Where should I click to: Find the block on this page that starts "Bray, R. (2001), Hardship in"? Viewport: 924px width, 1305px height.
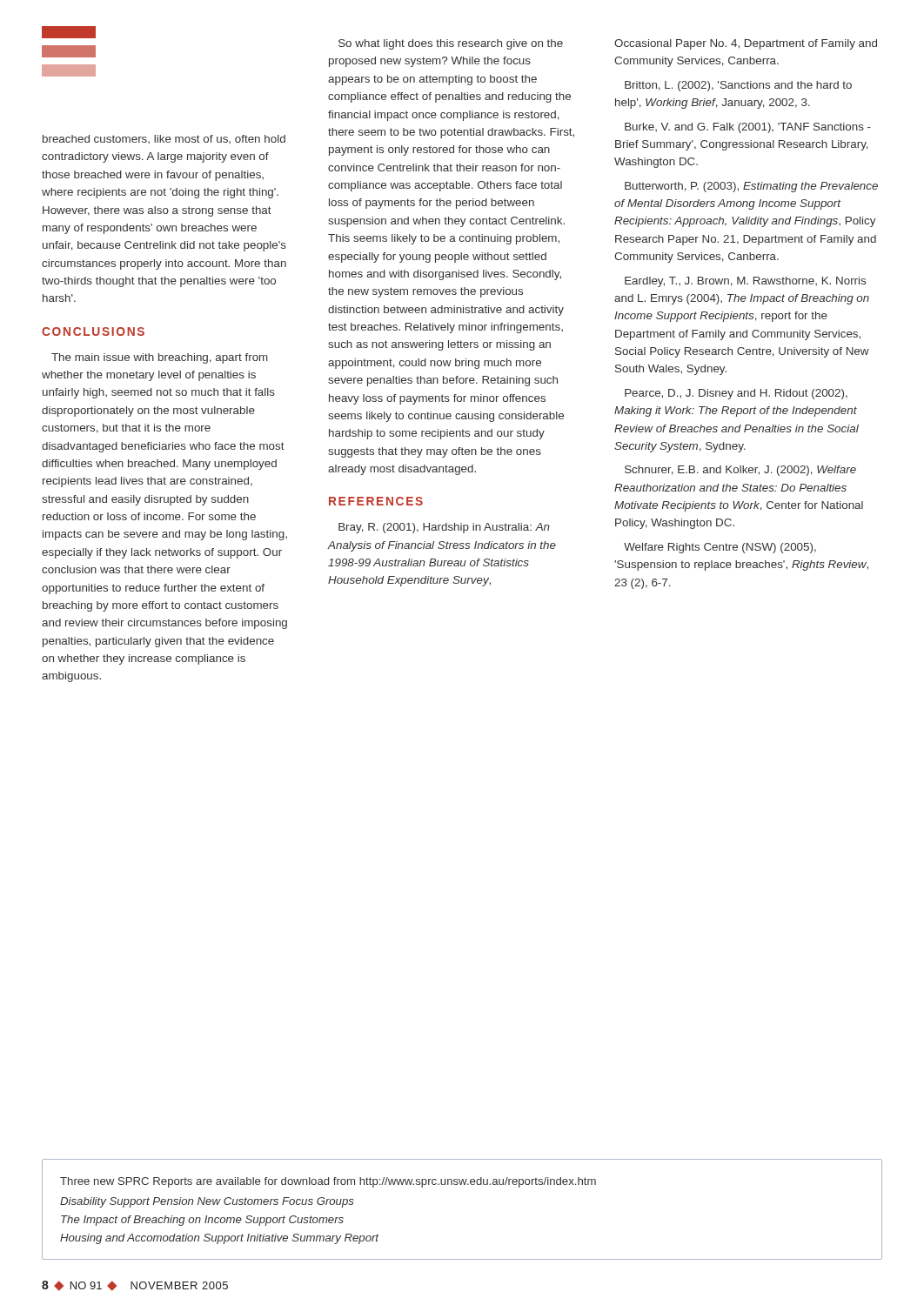pos(452,554)
